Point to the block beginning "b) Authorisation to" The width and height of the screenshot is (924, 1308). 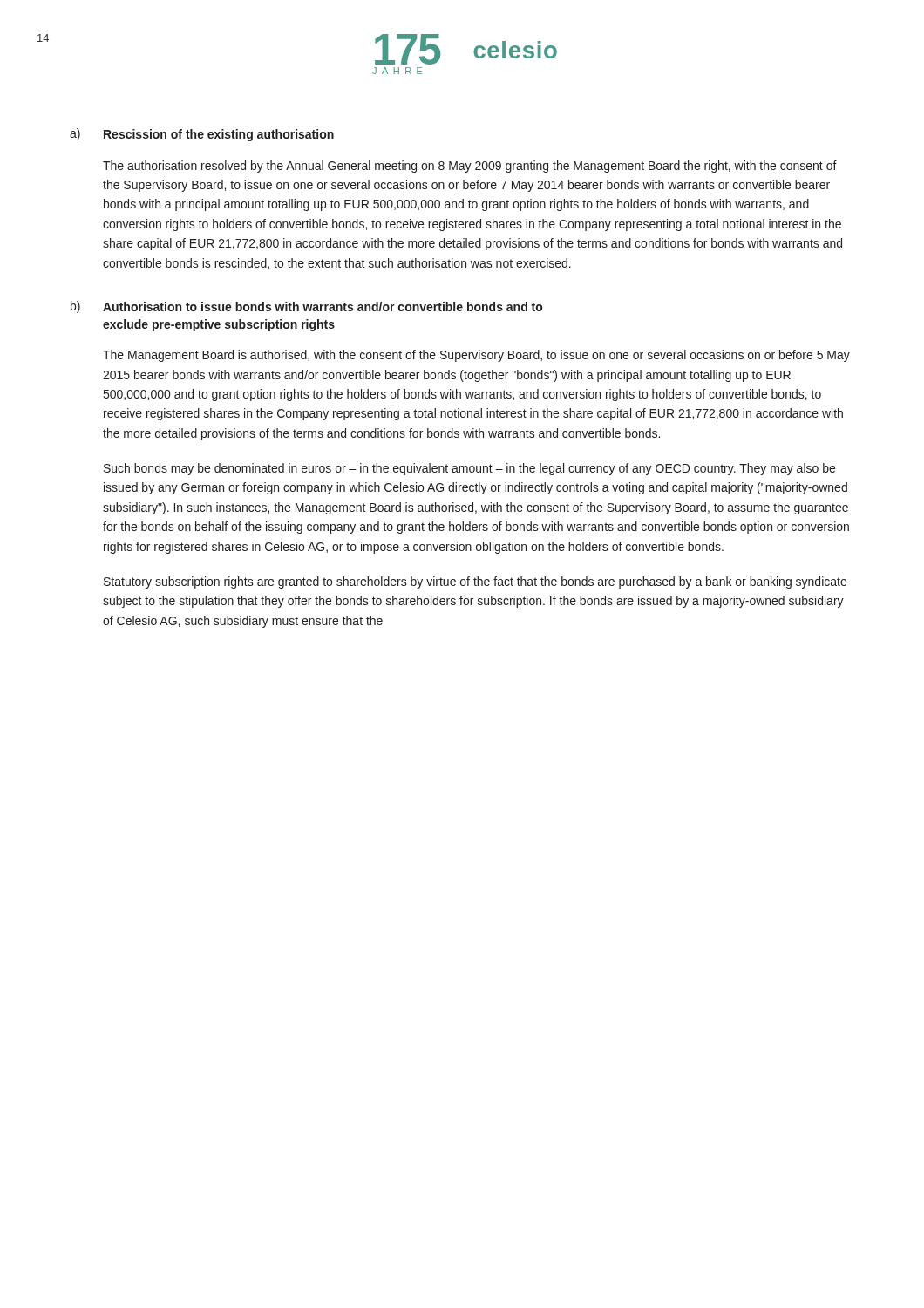(x=462, y=465)
